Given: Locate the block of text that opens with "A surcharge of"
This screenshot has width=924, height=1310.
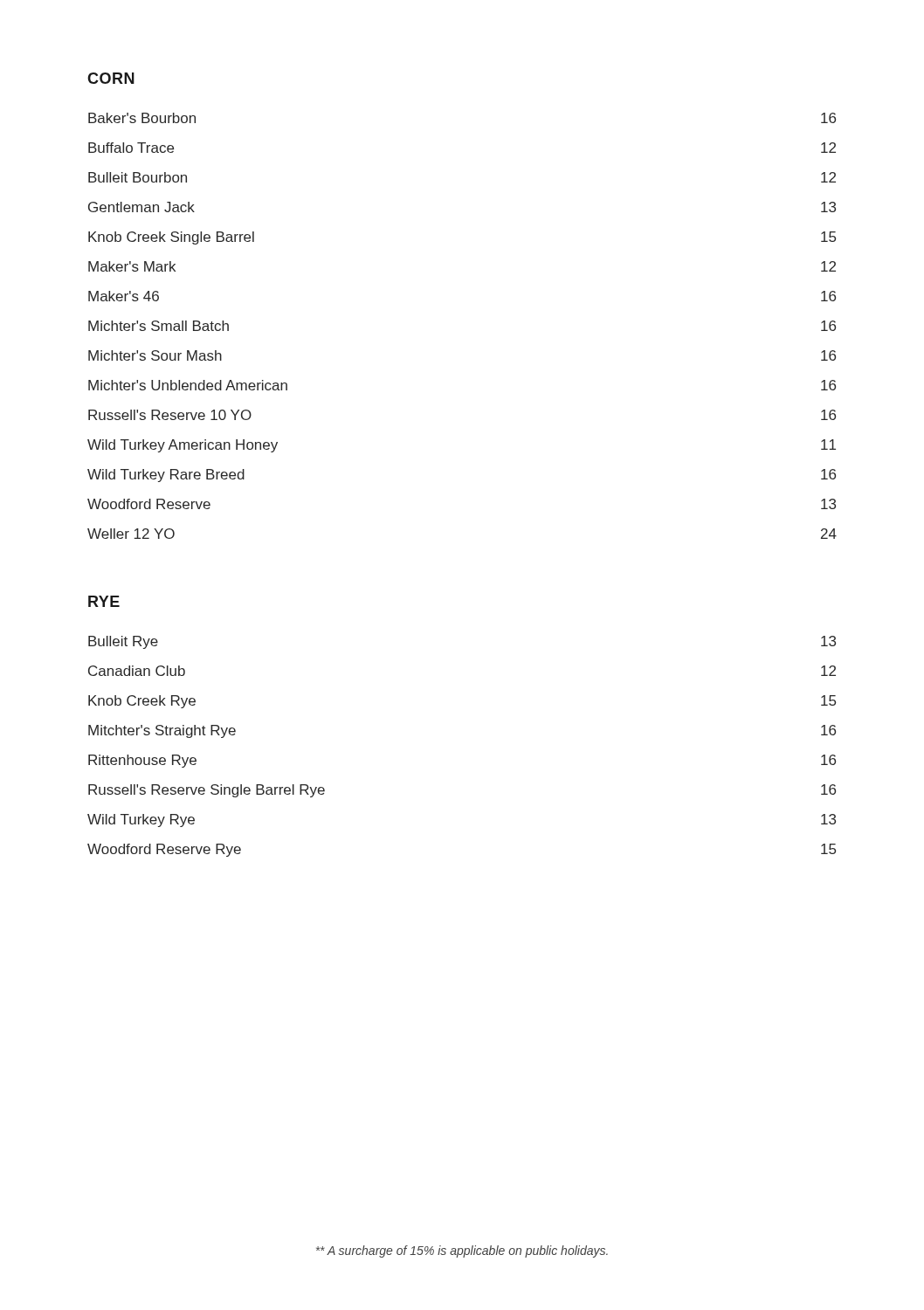Looking at the screenshot, I should click(462, 1251).
